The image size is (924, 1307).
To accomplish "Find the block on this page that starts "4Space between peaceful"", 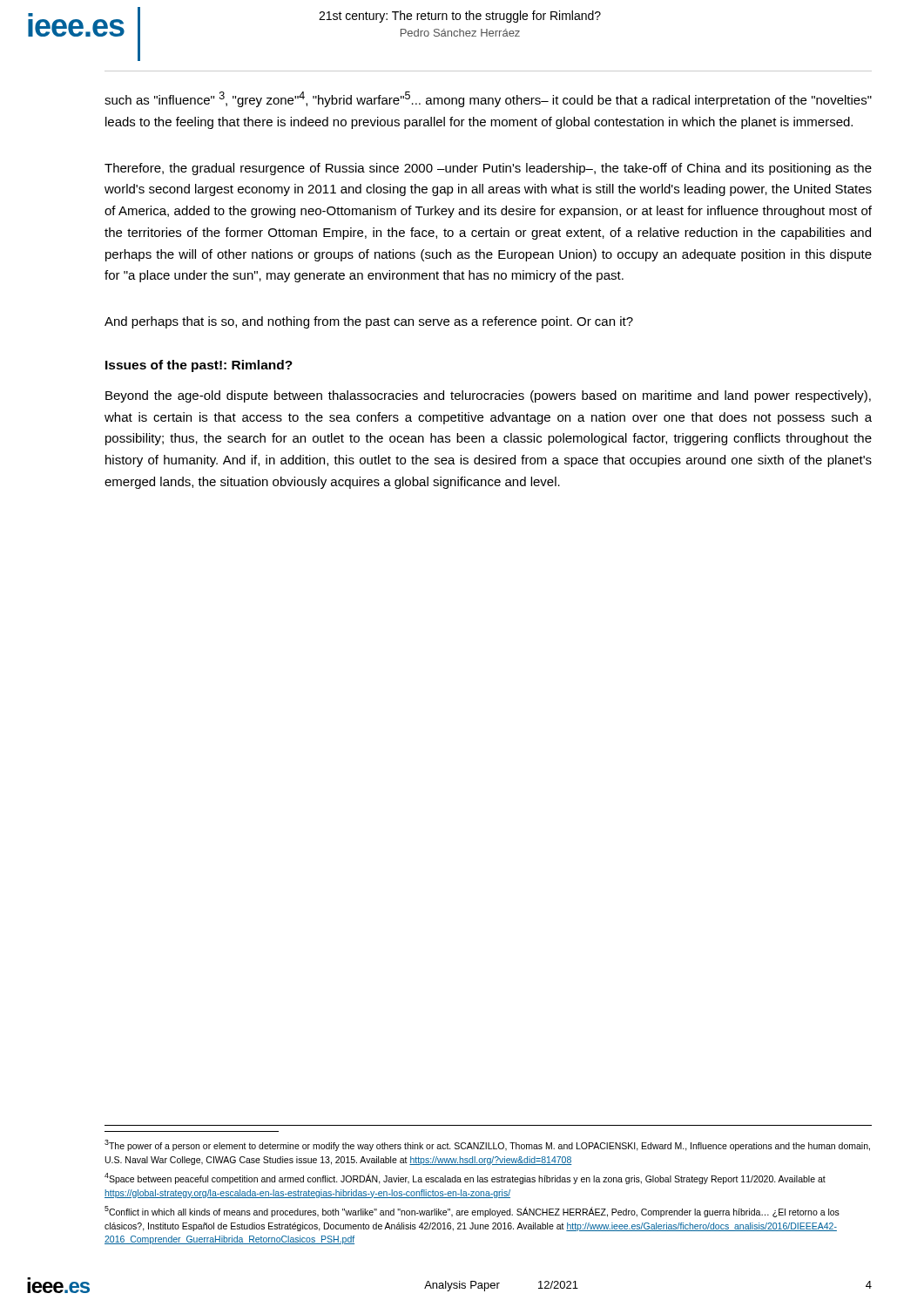I will tap(465, 1184).
